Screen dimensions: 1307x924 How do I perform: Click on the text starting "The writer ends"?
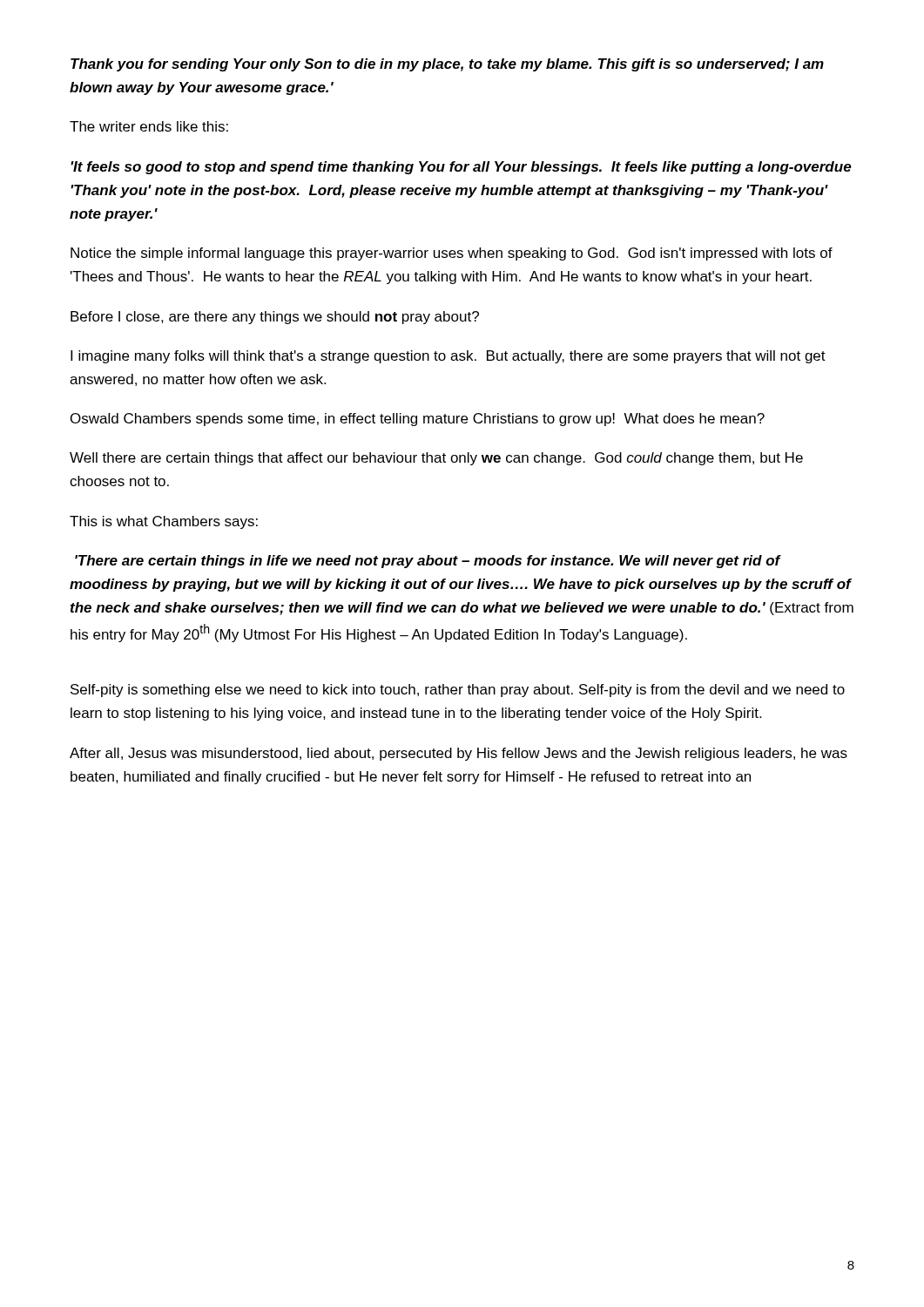(149, 126)
